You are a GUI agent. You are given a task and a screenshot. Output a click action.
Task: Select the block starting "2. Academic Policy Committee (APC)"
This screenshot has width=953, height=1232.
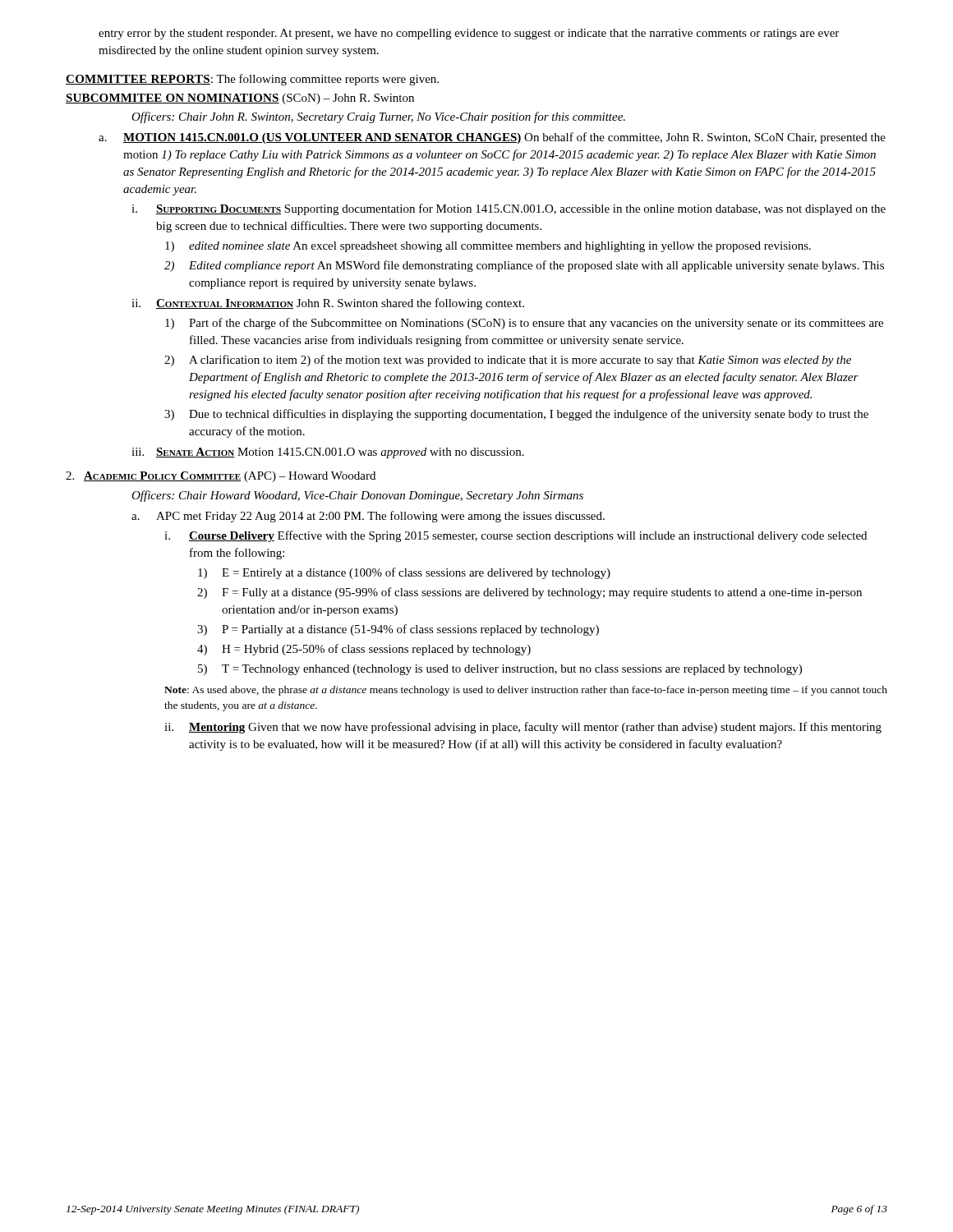pos(221,477)
